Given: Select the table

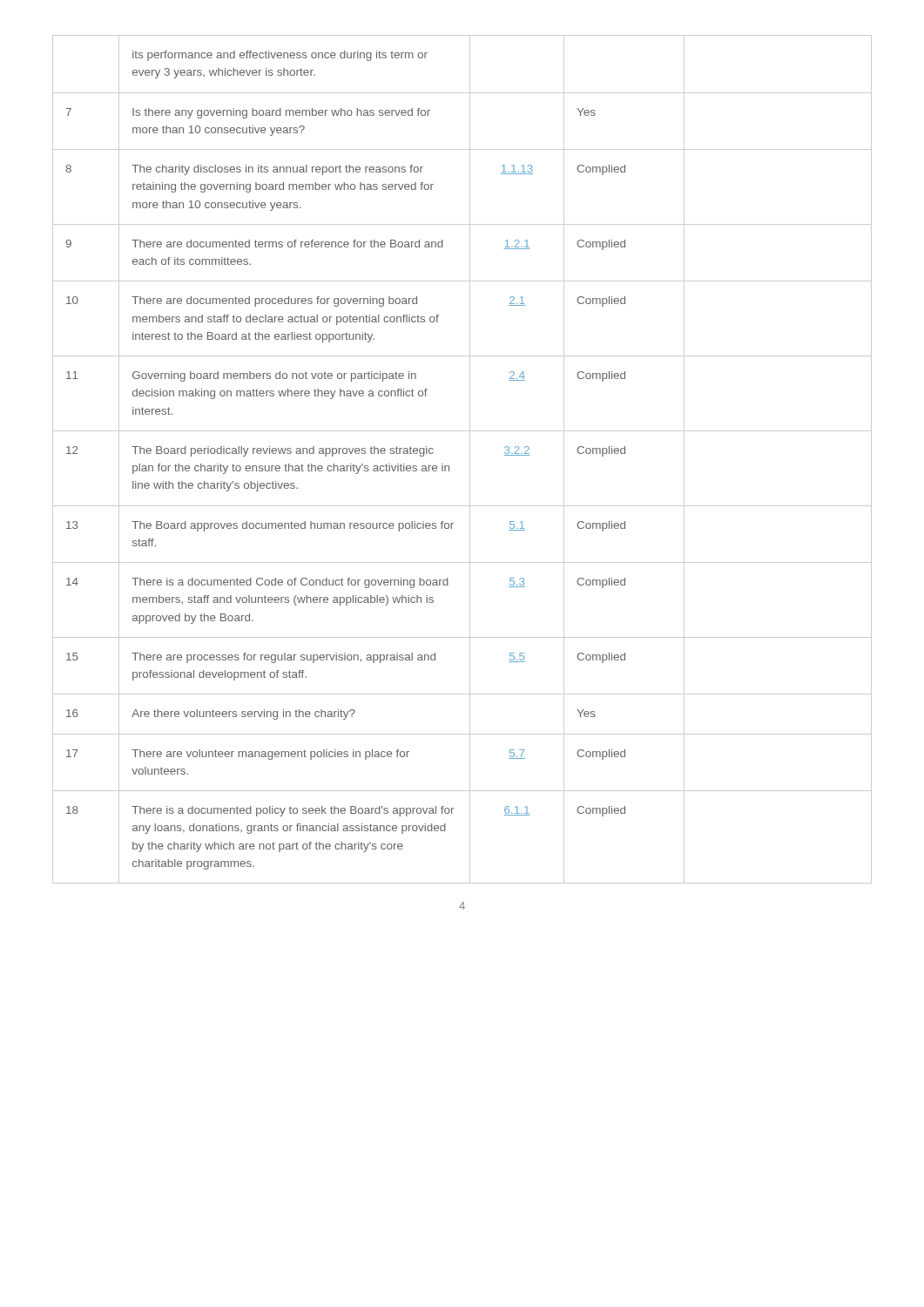Looking at the screenshot, I should pos(462,459).
